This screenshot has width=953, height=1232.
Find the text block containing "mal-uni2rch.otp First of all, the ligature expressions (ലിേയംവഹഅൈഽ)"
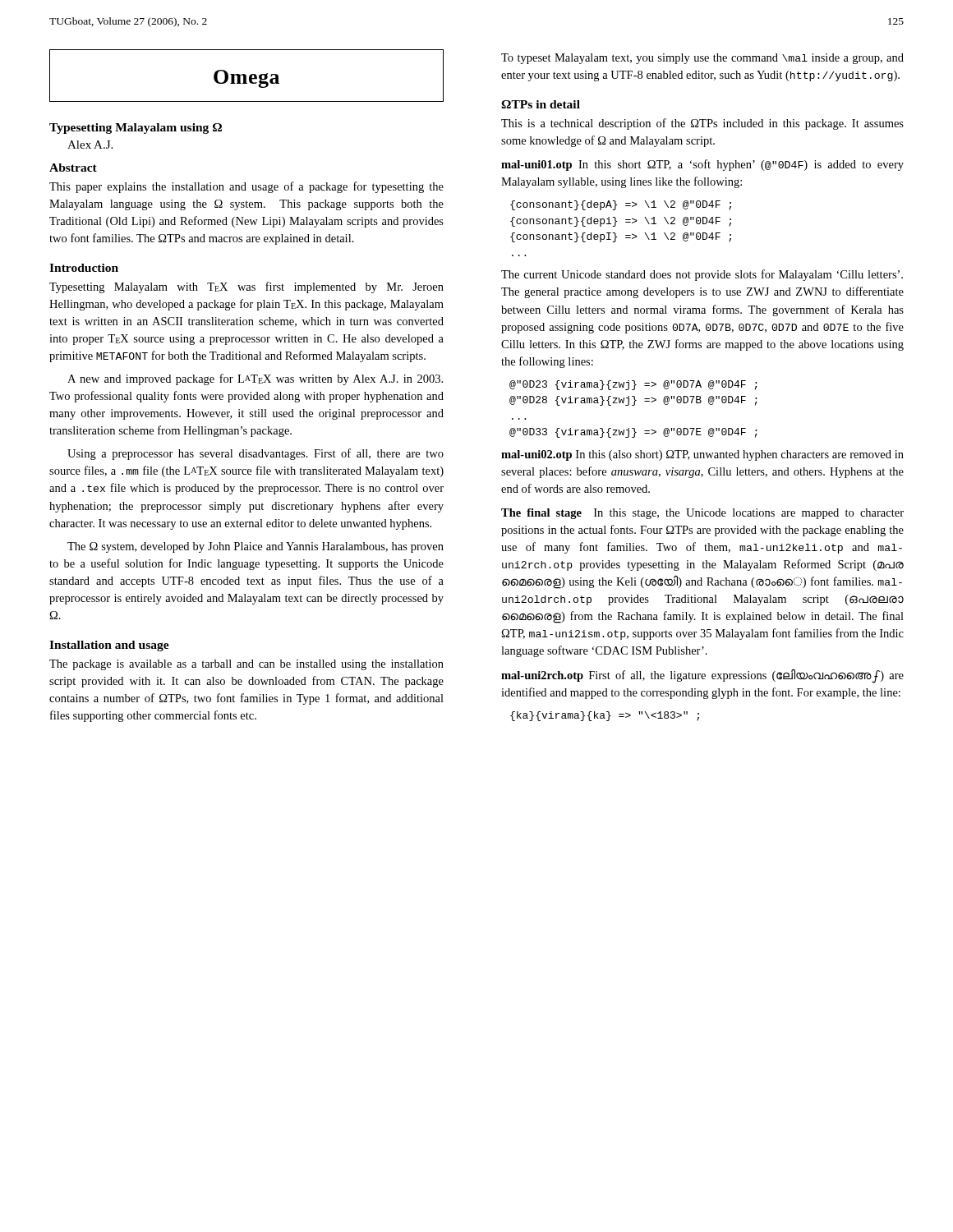pyautogui.click(x=702, y=684)
